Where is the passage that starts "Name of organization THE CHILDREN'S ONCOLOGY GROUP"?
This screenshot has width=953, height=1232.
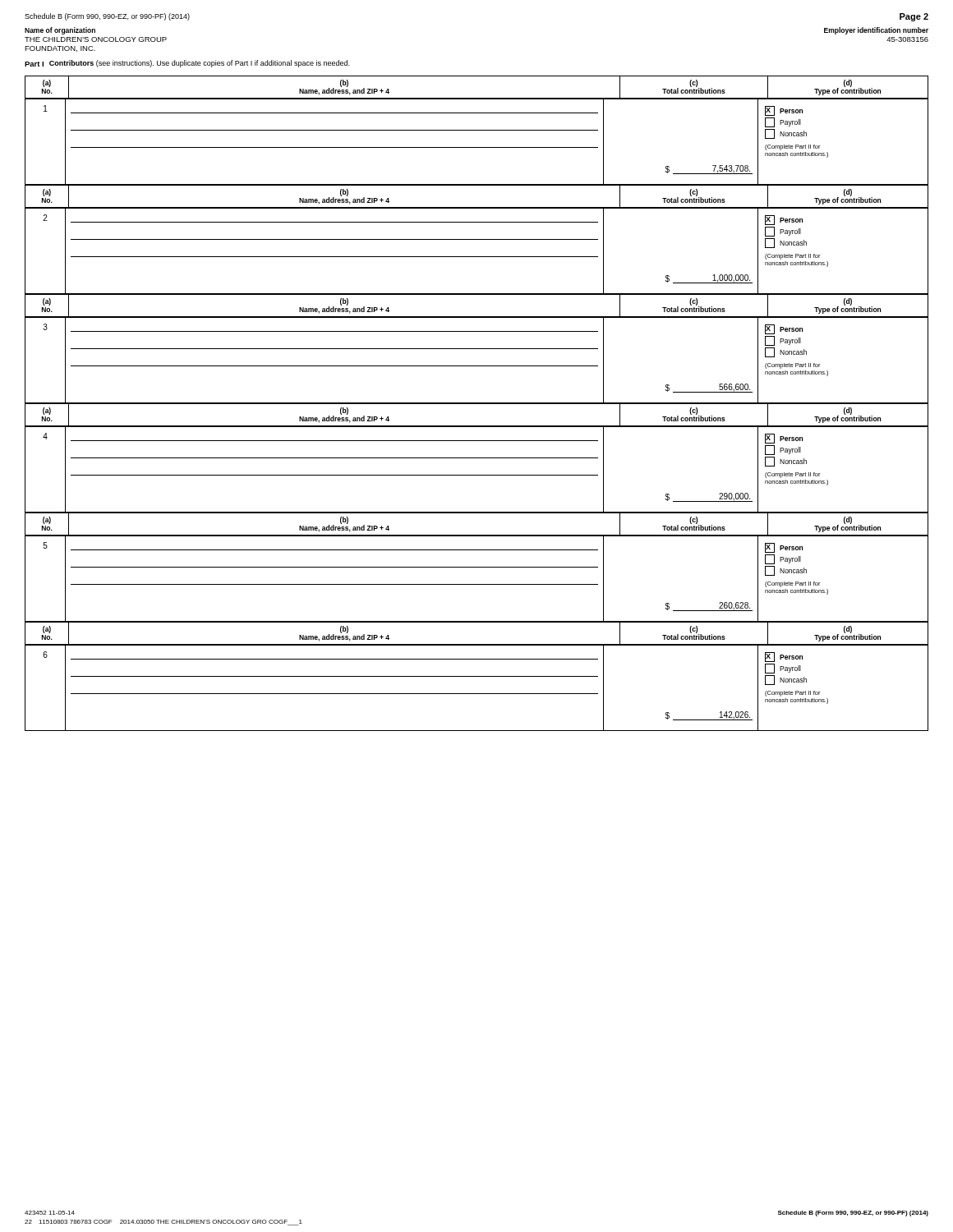(57, 31)
